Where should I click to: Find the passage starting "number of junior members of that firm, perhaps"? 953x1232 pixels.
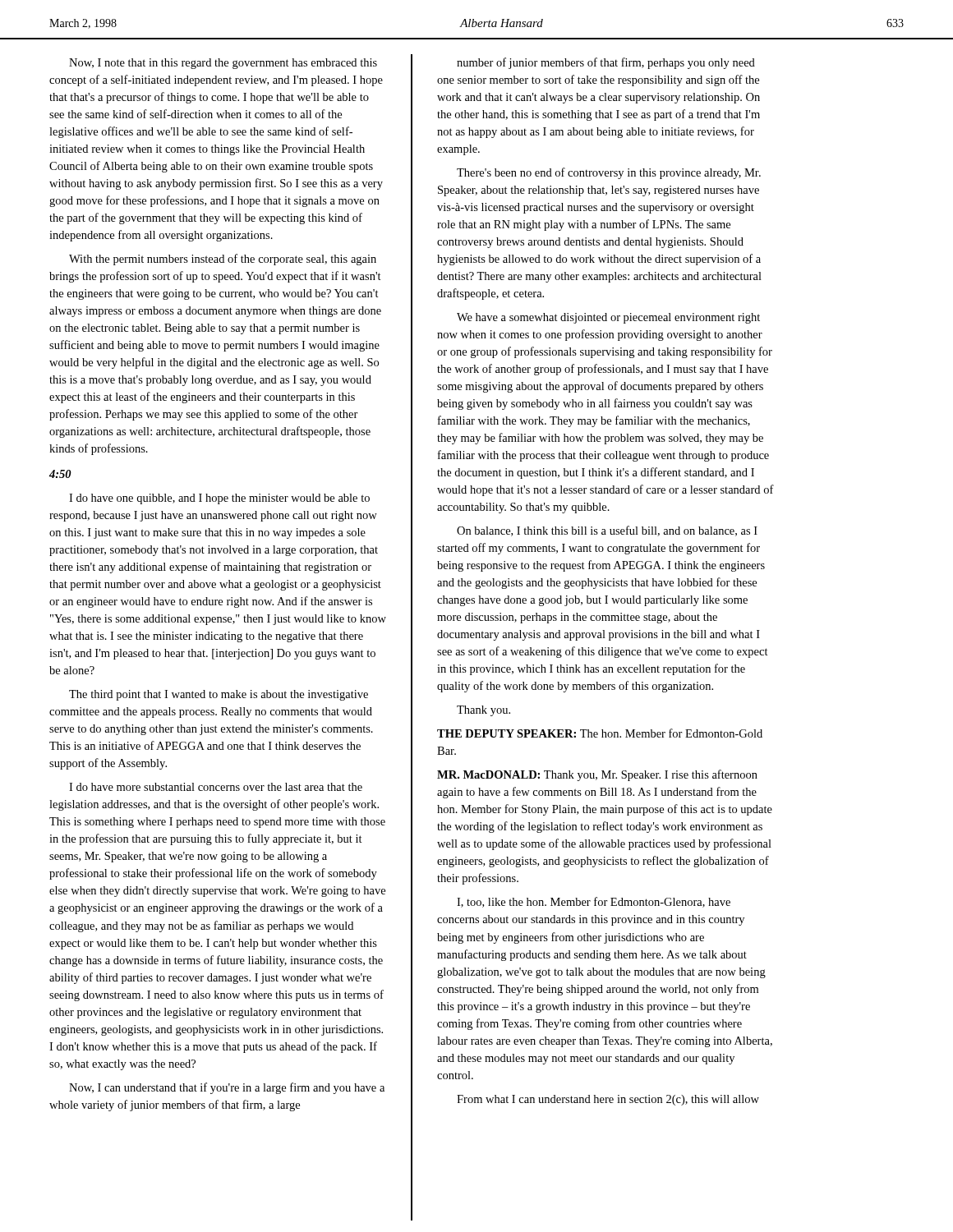[605, 106]
